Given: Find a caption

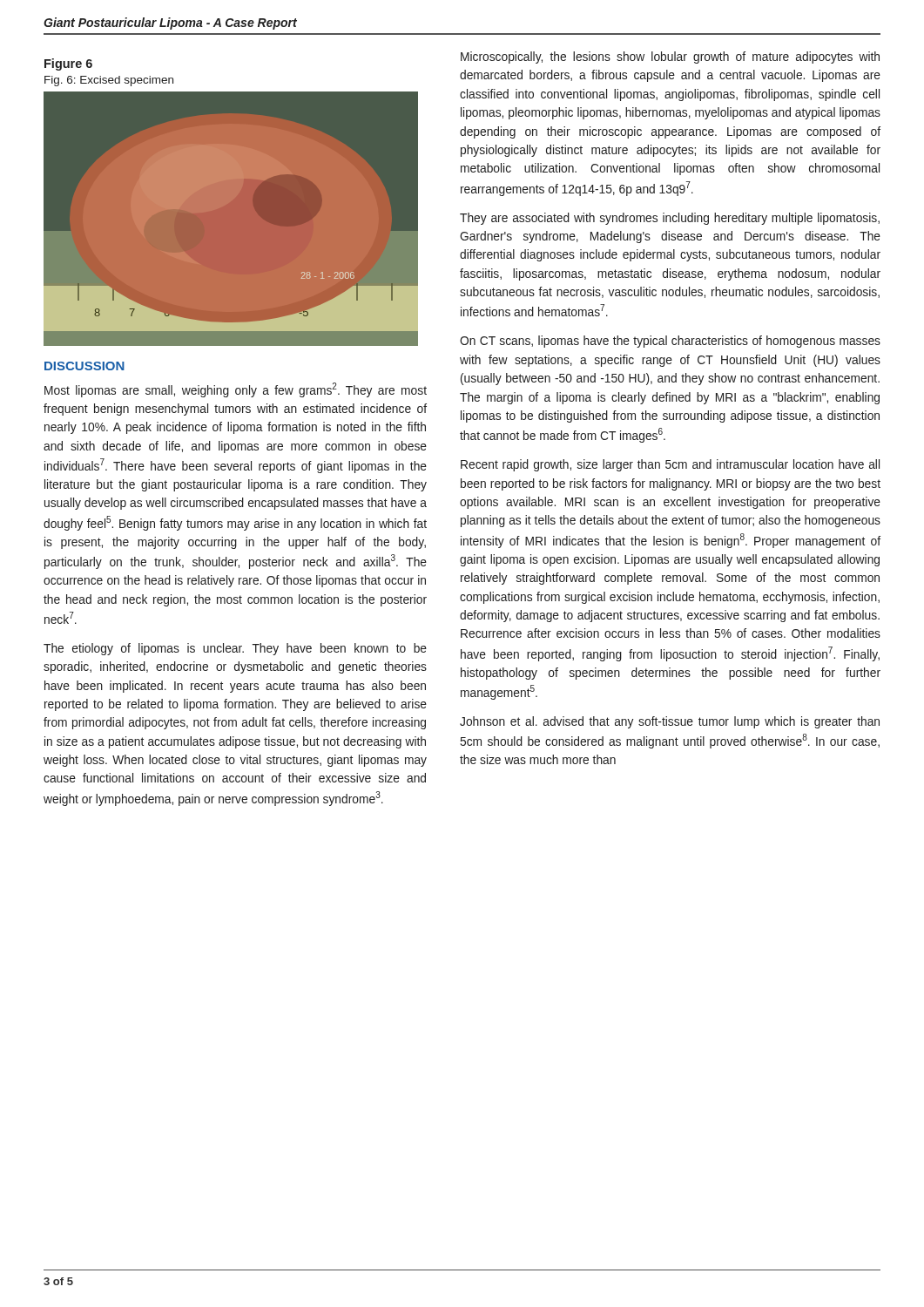Looking at the screenshot, I should pyautogui.click(x=109, y=80).
